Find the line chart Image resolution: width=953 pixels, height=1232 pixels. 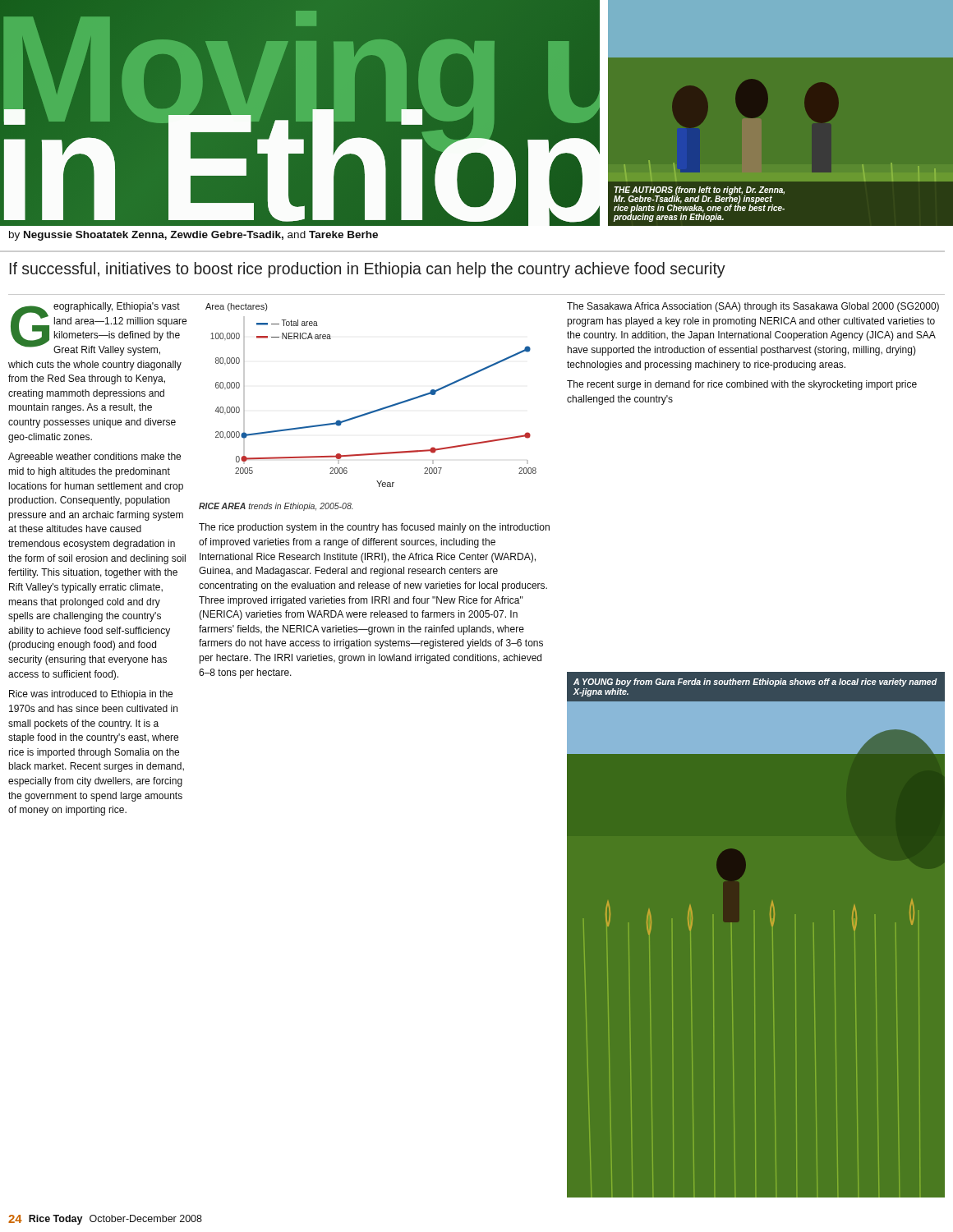click(375, 398)
